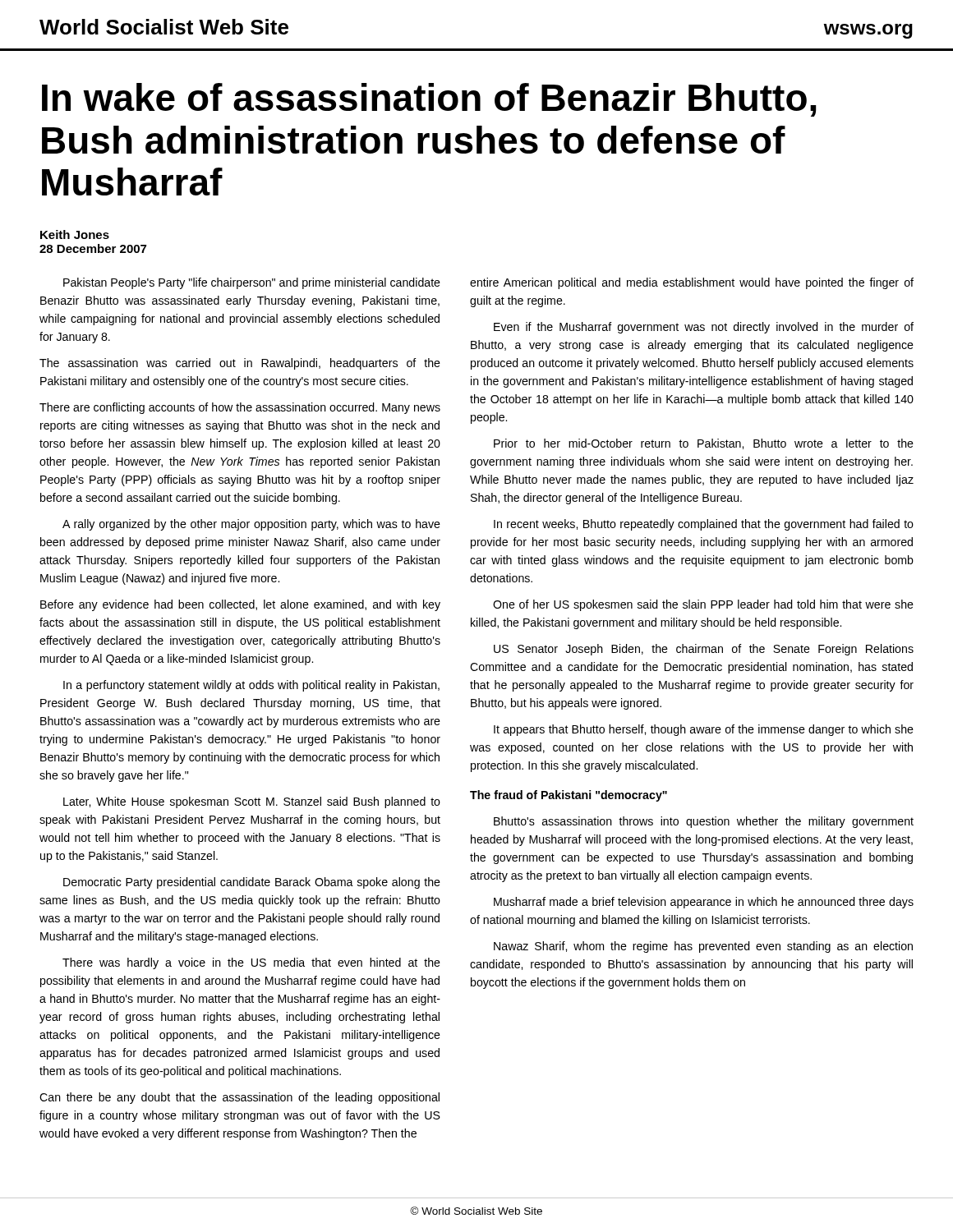953x1232 pixels.
Task: Select the region starting "In recent weeks, Bhutto"
Action: click(x=692, y=551)
